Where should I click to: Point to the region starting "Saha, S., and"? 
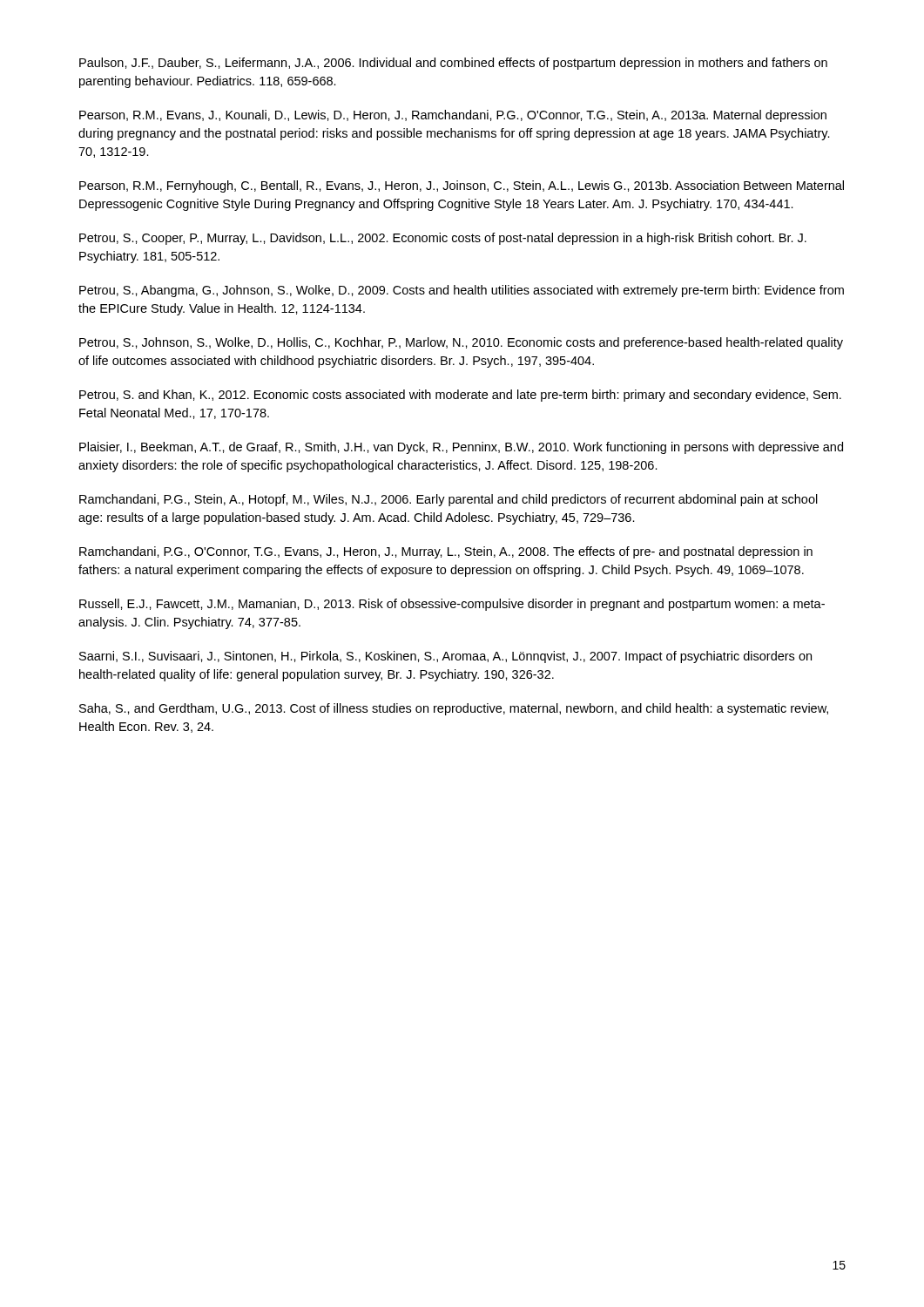454,718
